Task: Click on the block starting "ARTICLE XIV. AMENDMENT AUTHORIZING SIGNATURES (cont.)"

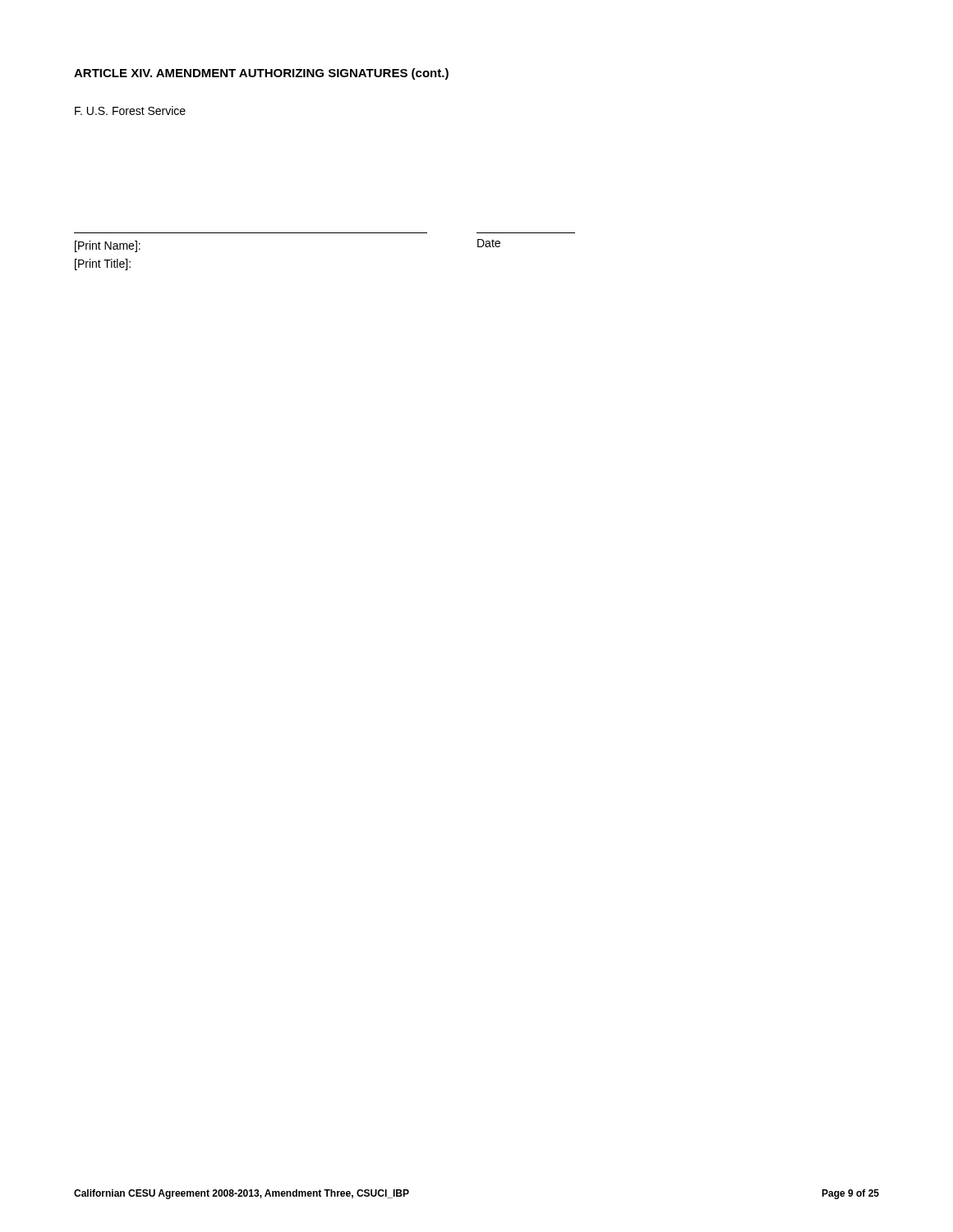Action: 261,73
